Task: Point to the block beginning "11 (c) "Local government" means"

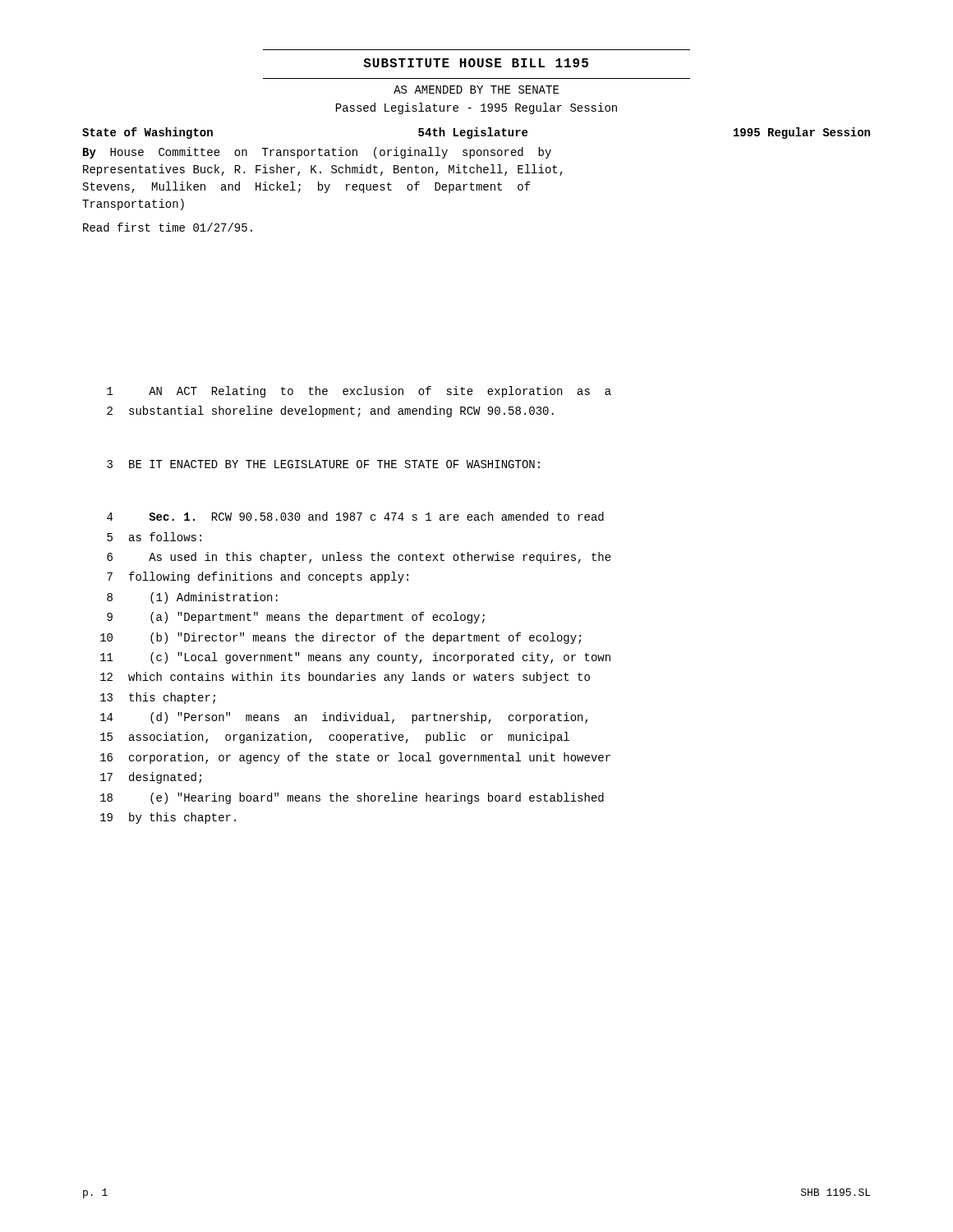Action: 476,658
